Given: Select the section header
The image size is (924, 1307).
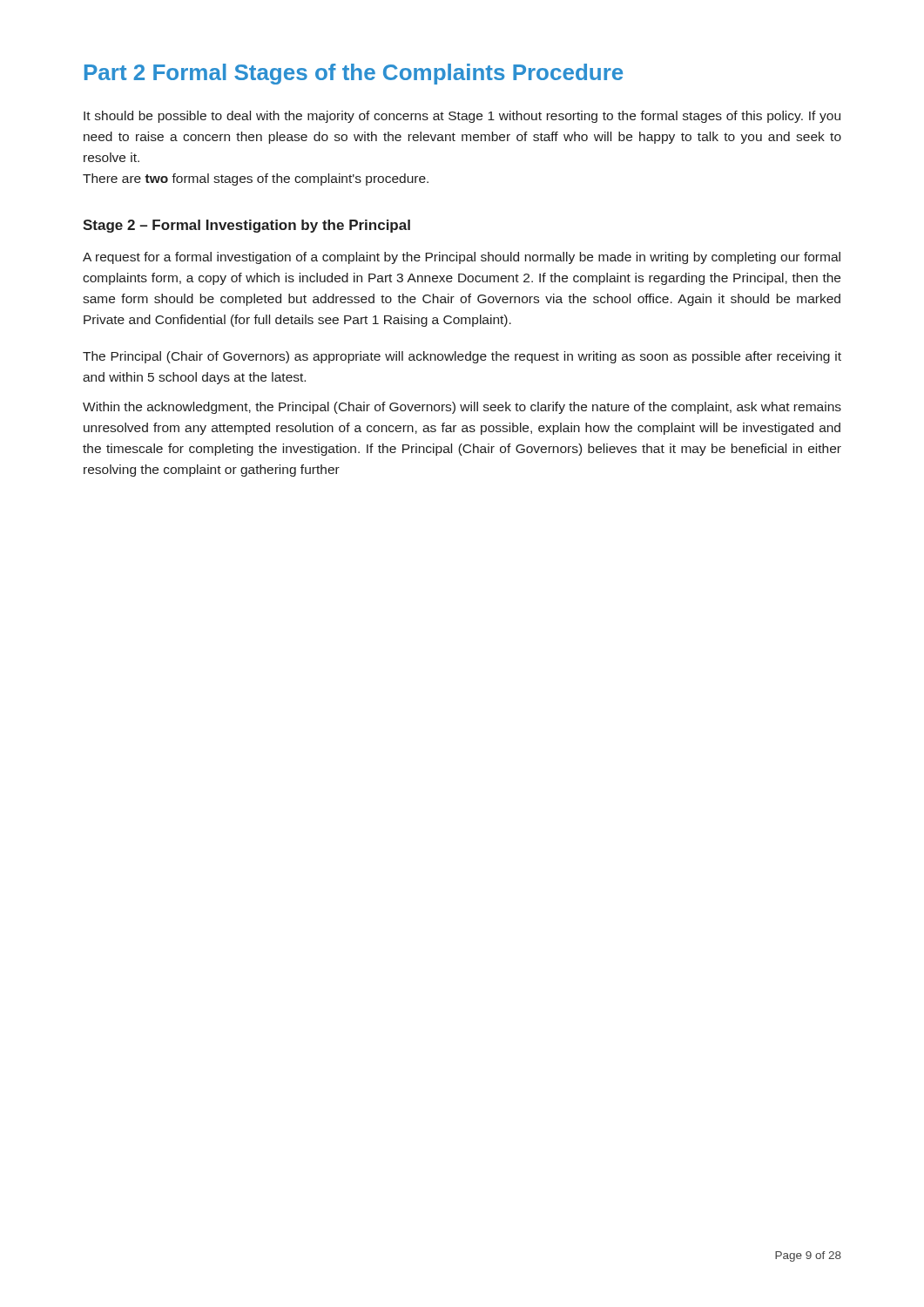Looking at the screenshot, I should click(247, 225).
